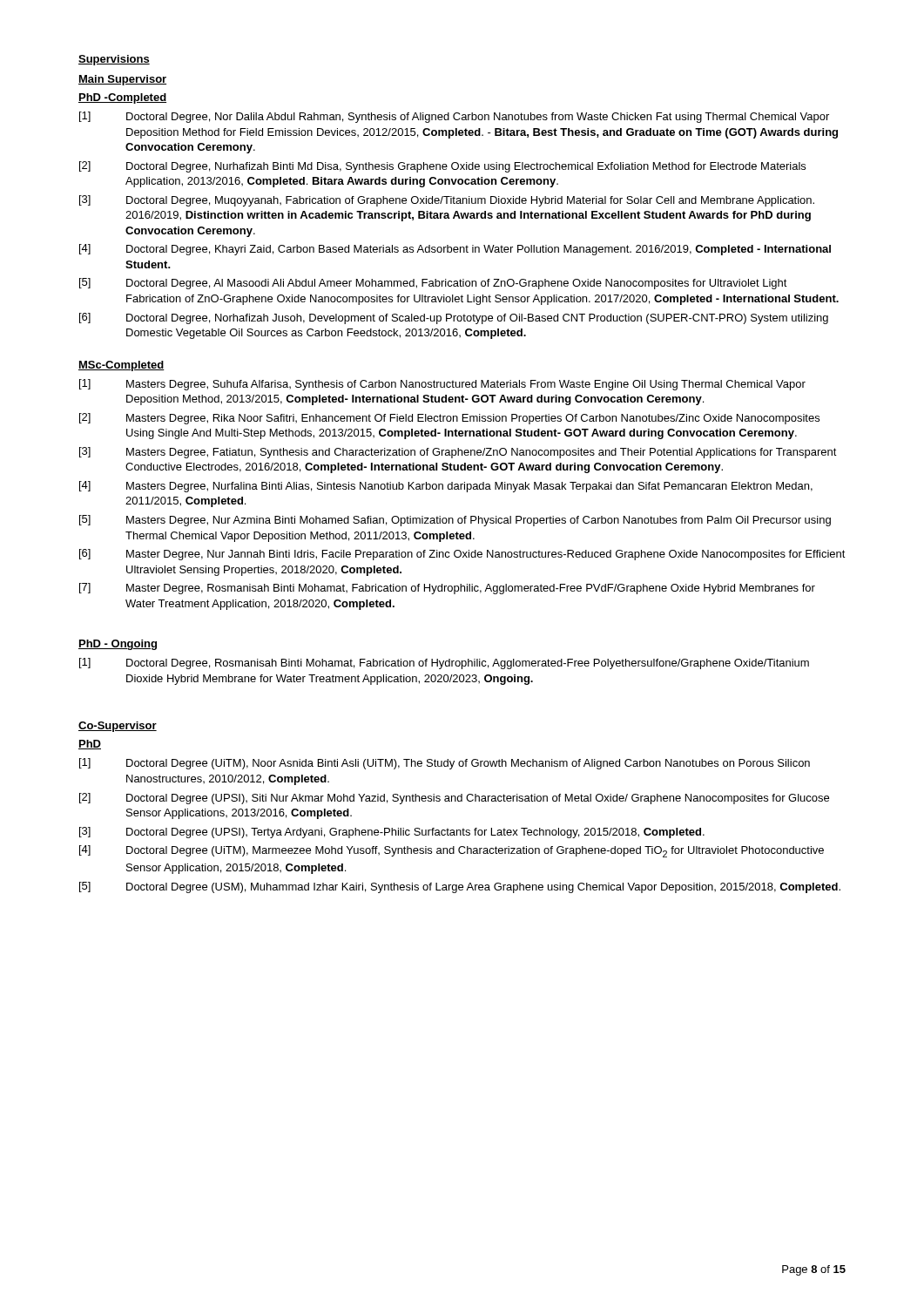The width and height of the screenshot is (924, 1307).
Task: Point to the passage starting "[5] Doctoral Degree (USM), Muhammad"
Action: click(462, 887)
